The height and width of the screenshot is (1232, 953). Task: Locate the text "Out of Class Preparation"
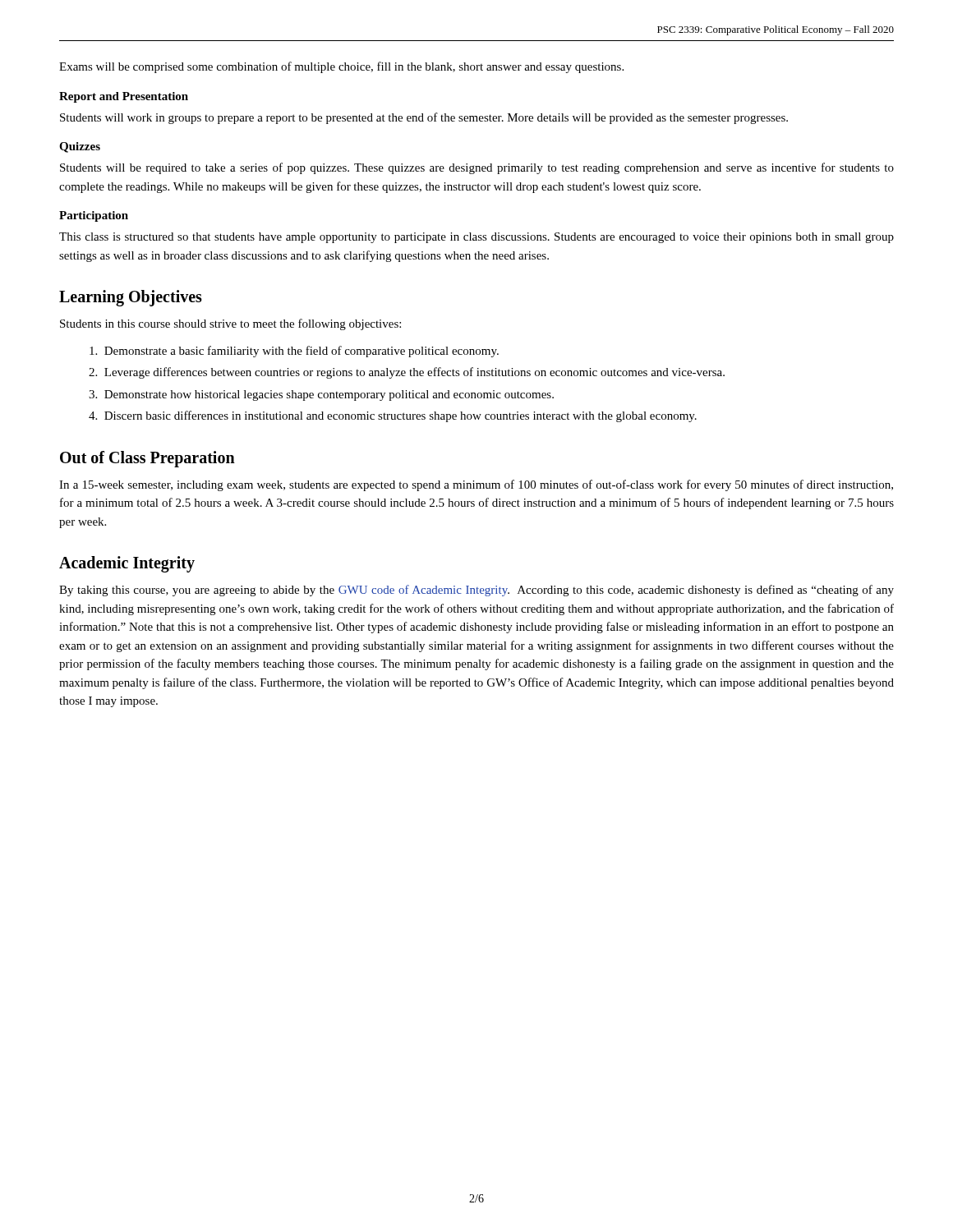(147, 457)
